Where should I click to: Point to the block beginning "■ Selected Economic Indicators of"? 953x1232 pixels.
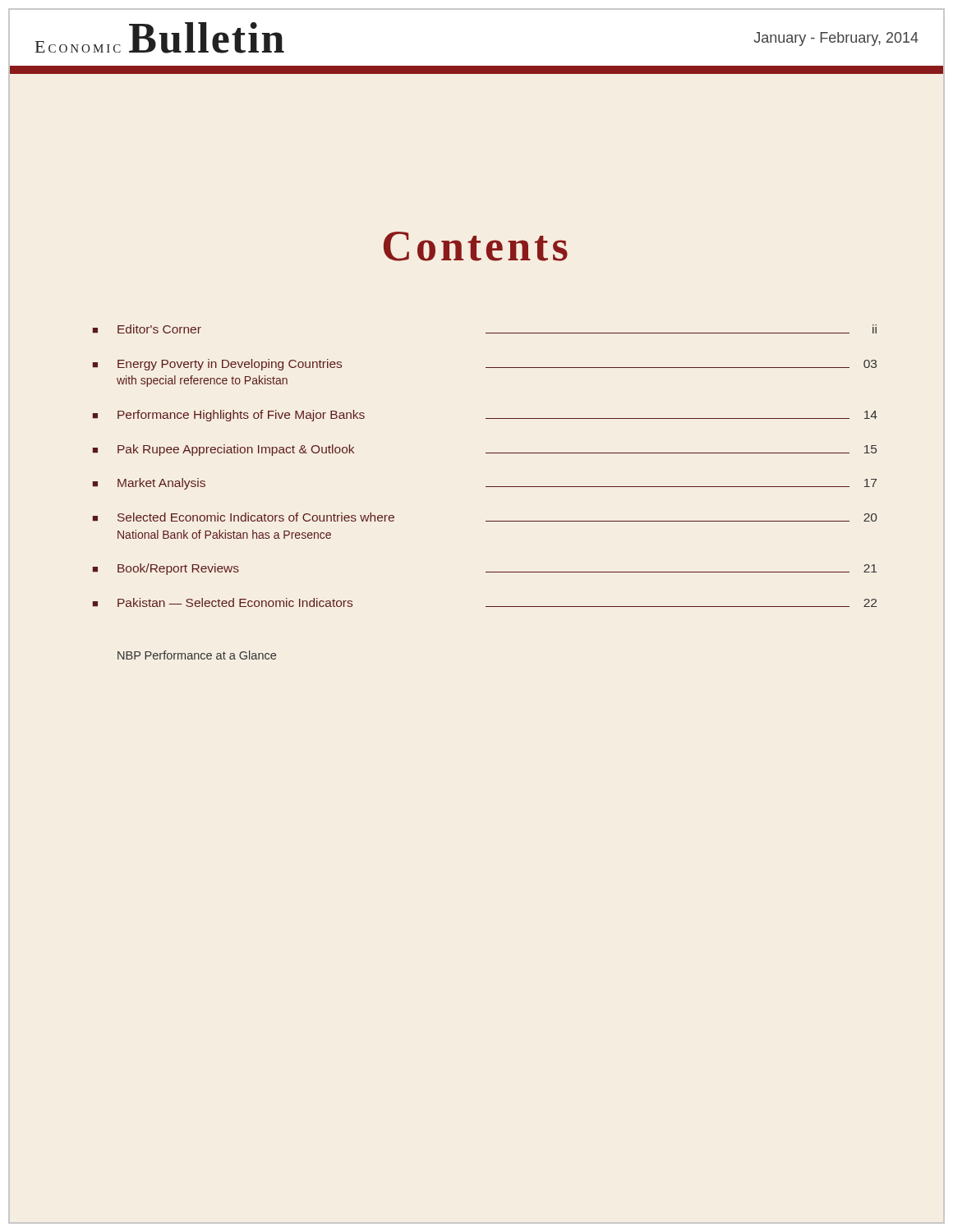(x=485, y=526)
